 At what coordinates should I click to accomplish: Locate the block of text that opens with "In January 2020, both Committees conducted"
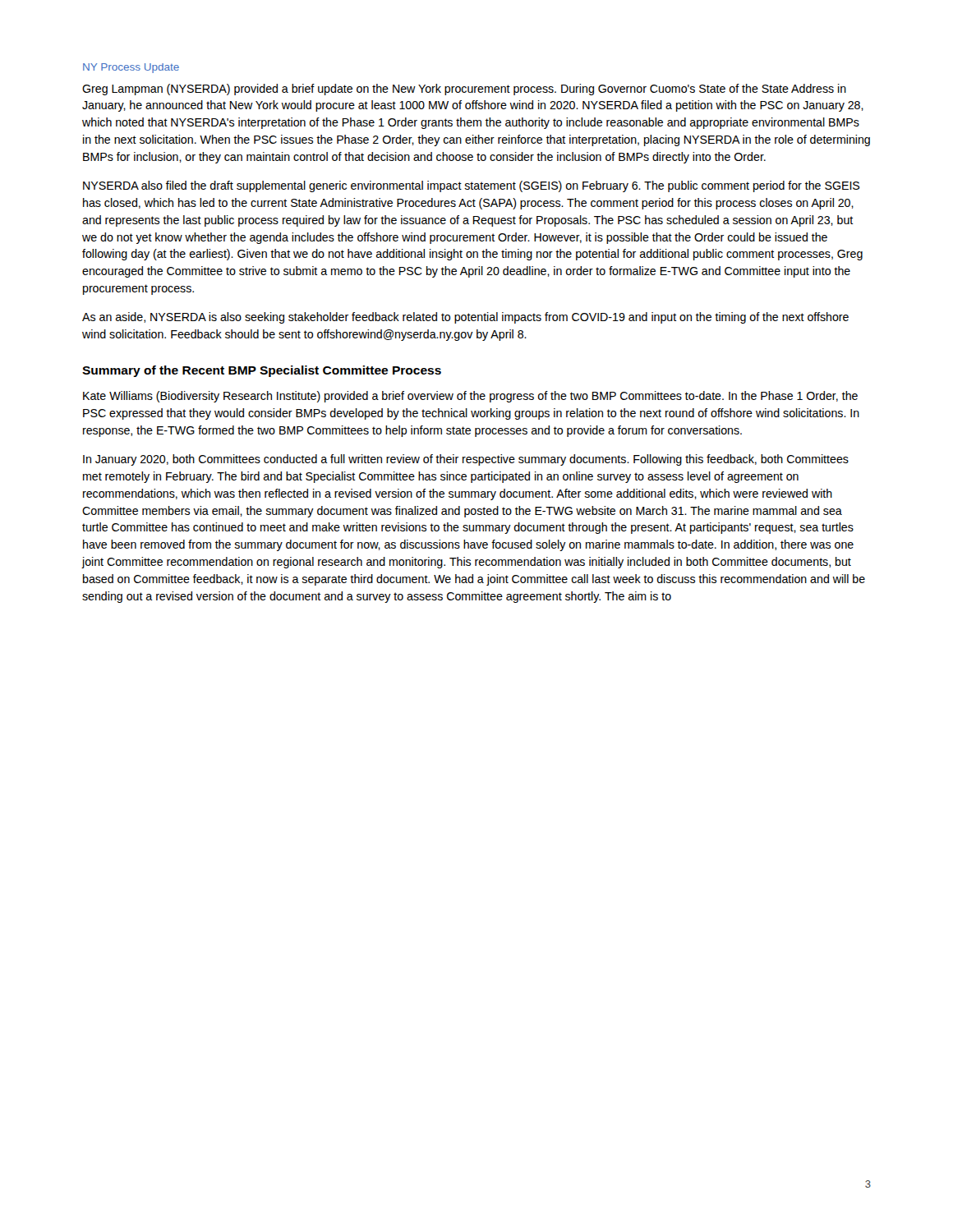[474, 528]
